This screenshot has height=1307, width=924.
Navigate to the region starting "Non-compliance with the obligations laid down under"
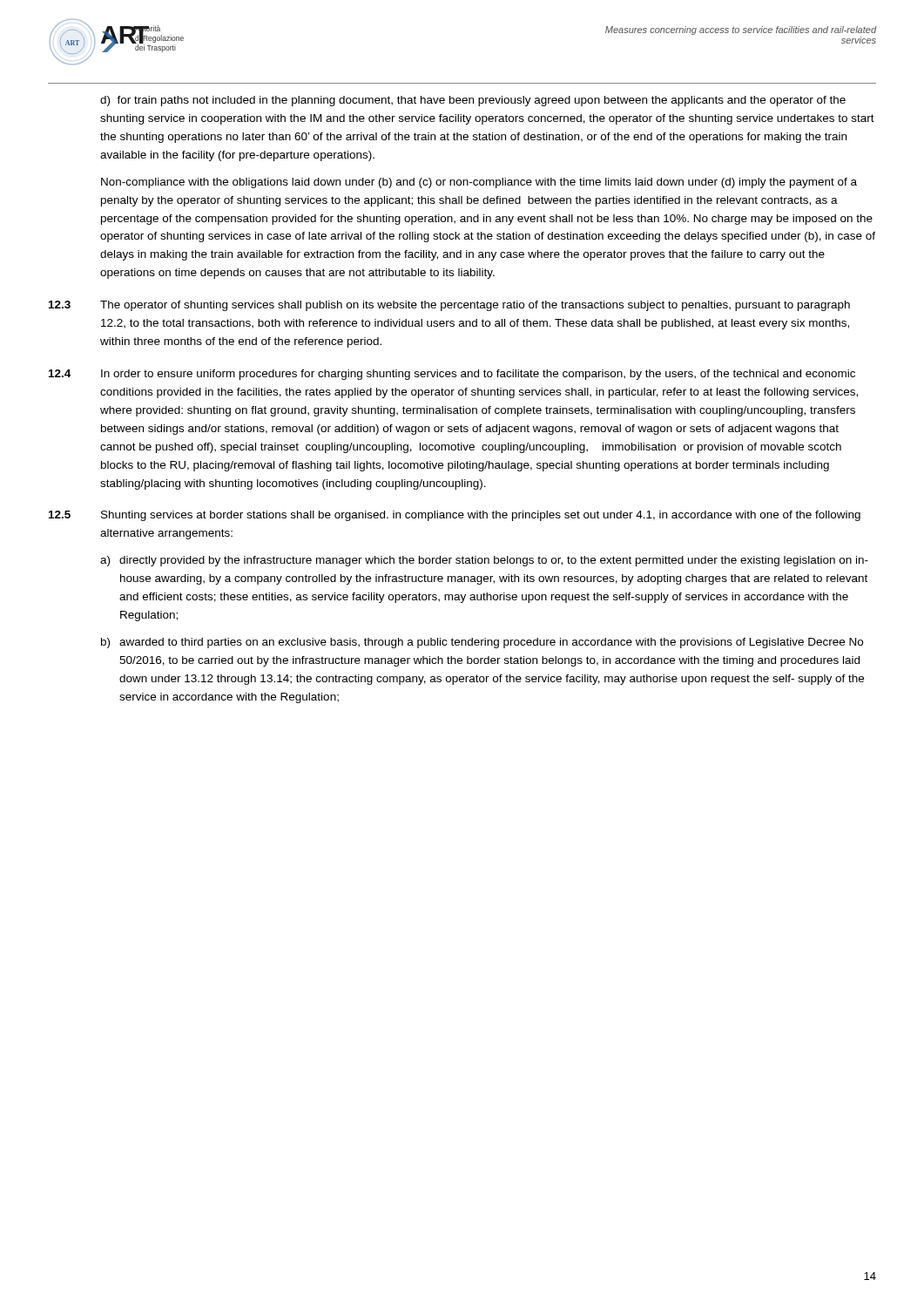488,227
